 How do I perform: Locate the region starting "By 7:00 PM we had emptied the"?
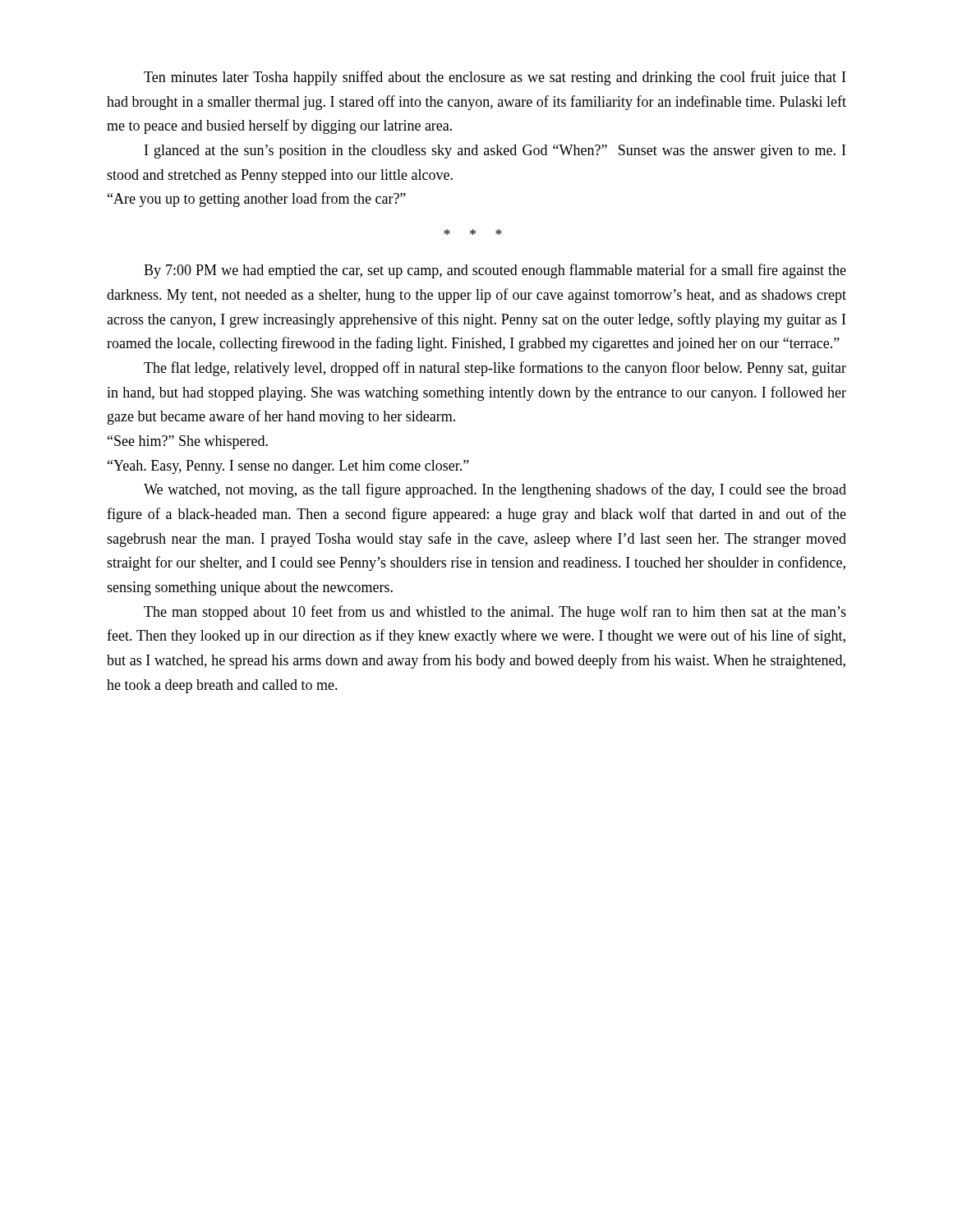click(x=476, y=308)
